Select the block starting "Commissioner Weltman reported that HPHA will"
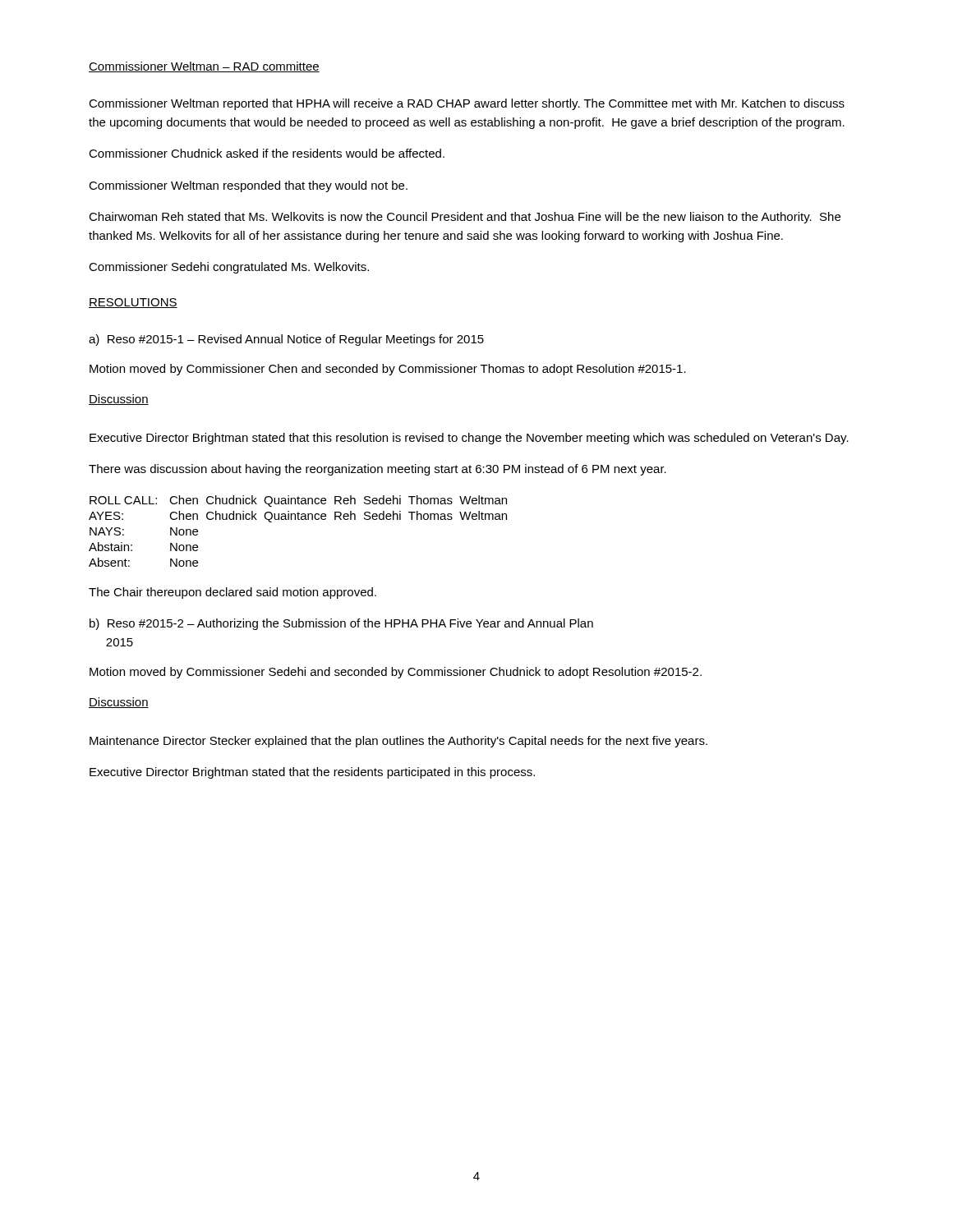953x1232 pixels. (467, 112)
